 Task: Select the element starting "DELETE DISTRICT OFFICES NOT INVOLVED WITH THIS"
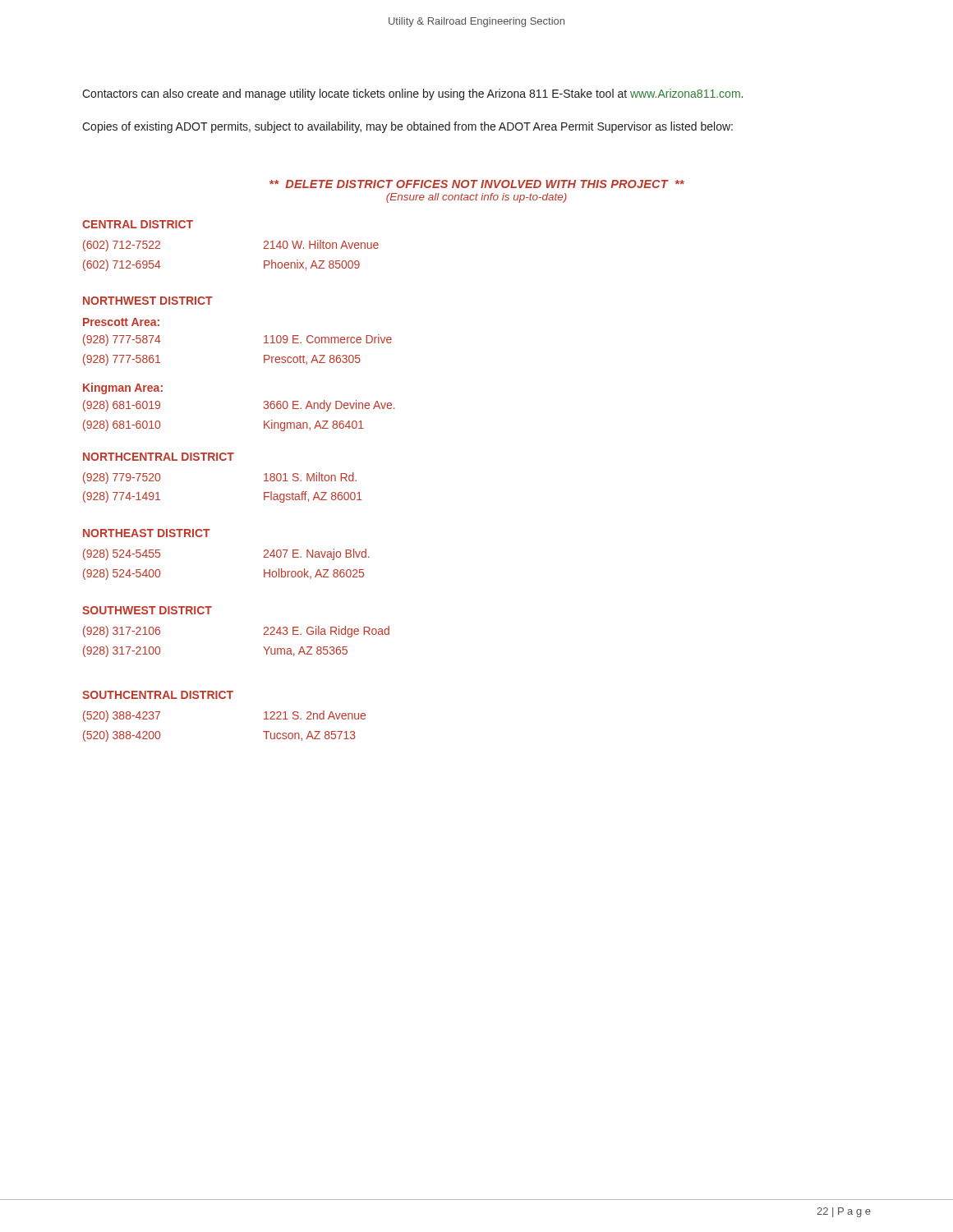pyautogui.click(x=476, y=190)
